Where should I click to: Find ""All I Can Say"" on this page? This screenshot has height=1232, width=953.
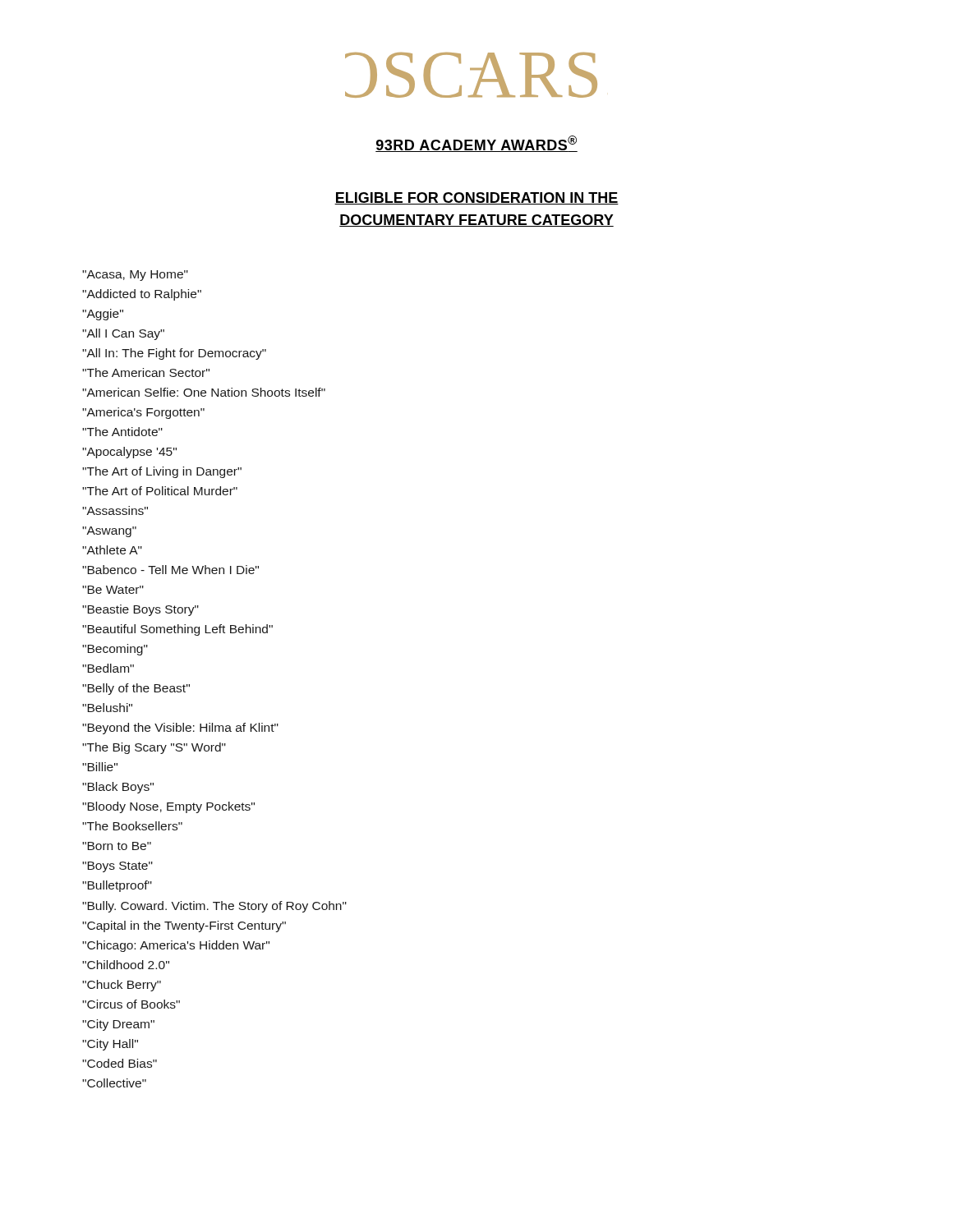[123, 333]
